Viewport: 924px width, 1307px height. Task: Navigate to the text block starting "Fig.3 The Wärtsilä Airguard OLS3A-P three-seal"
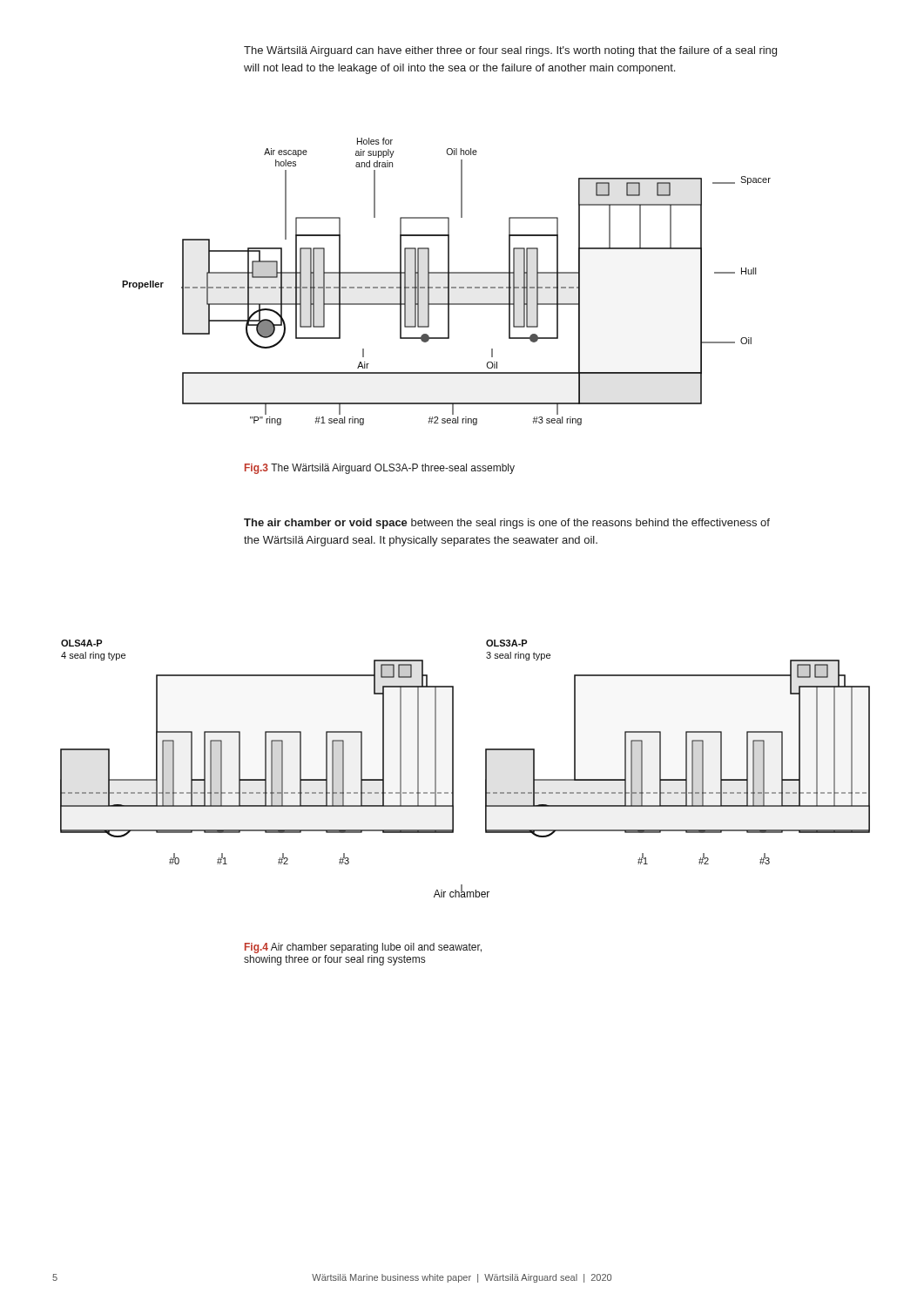(x=379, y=468)
